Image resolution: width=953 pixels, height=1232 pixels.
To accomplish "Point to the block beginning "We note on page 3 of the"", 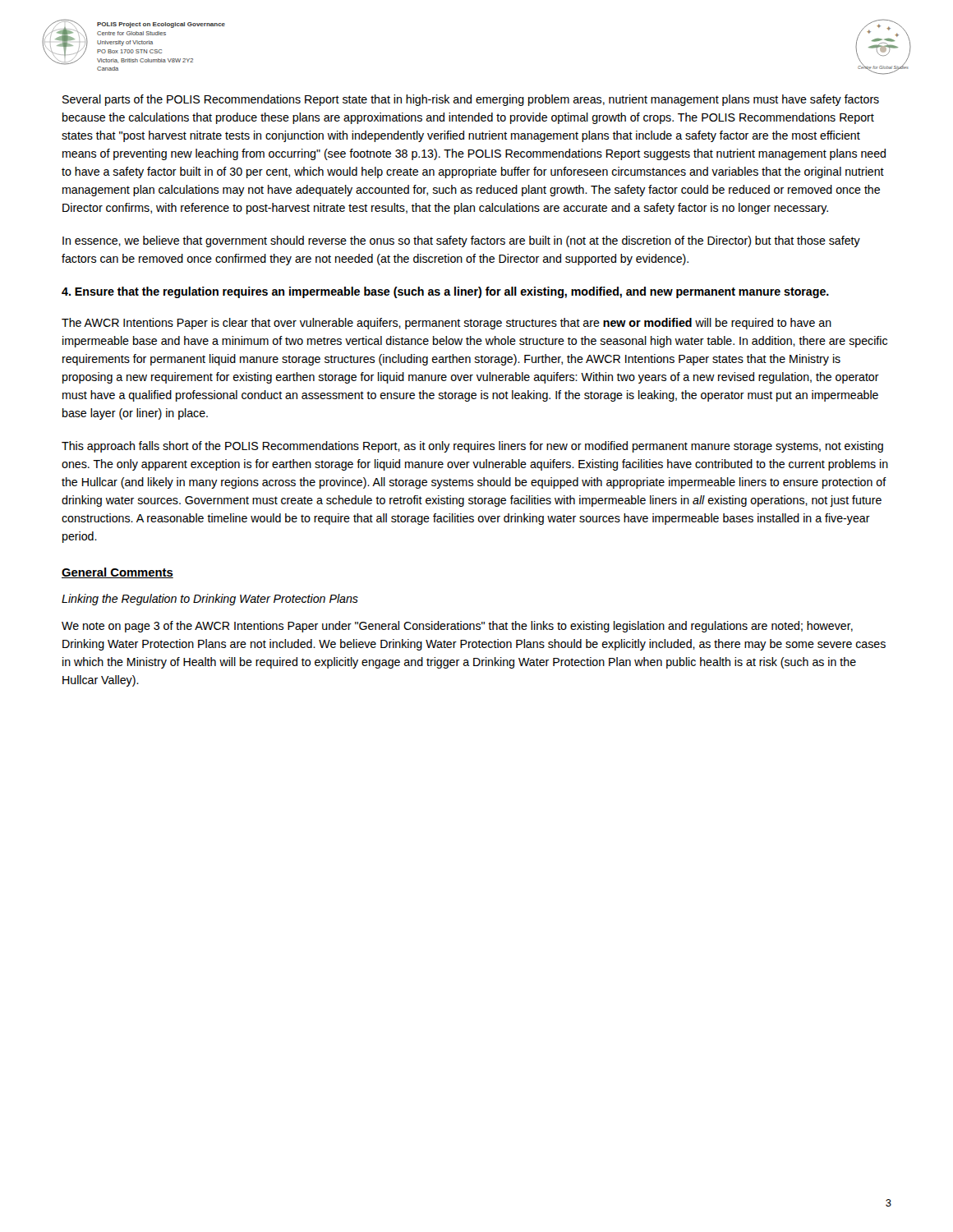I will point(474,653).
